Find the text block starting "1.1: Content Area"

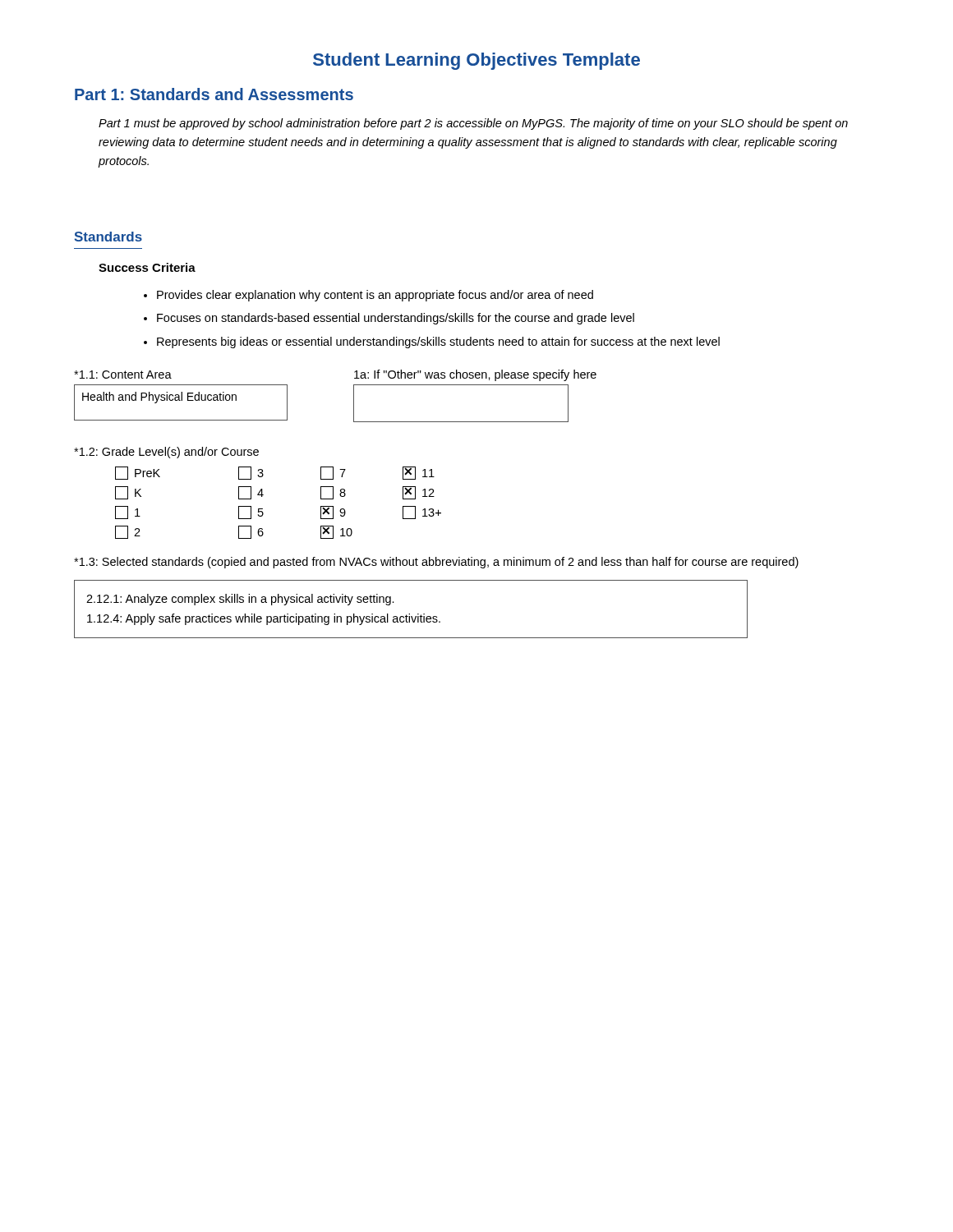pyautogui.click(x=123, y=374)
